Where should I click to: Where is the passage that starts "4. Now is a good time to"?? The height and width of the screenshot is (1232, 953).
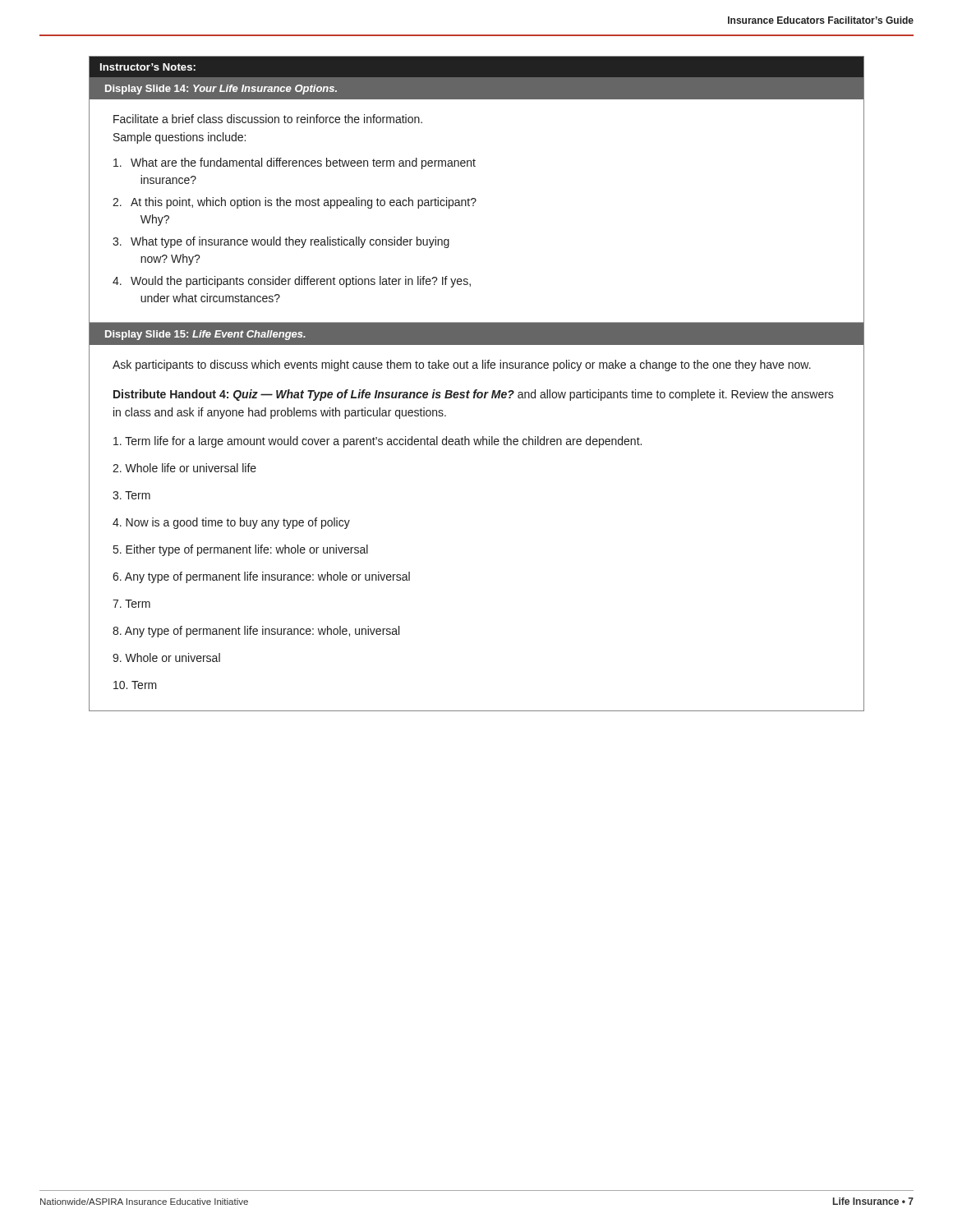click(x=231, y=523)
